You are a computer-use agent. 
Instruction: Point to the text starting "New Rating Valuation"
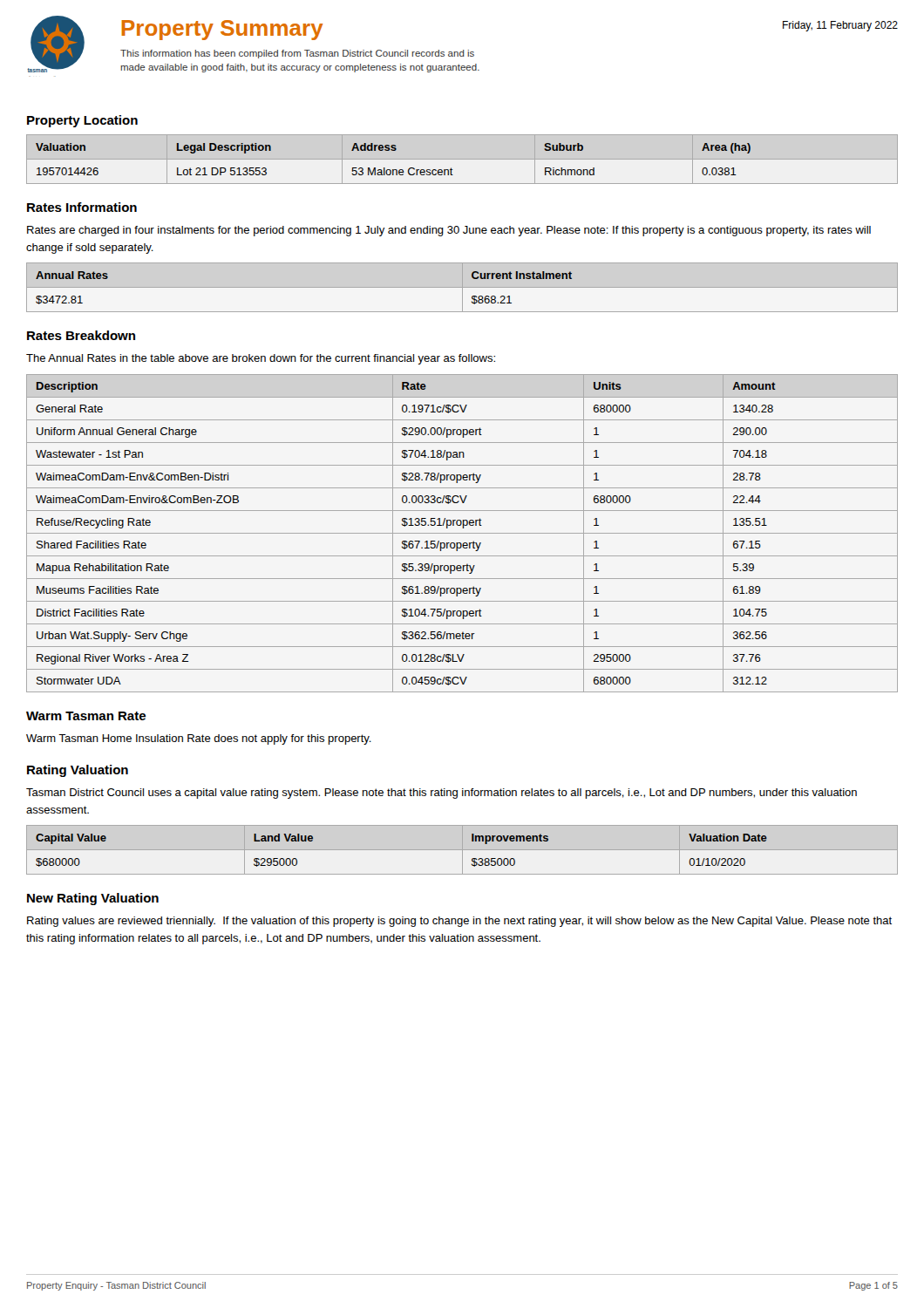93,898
